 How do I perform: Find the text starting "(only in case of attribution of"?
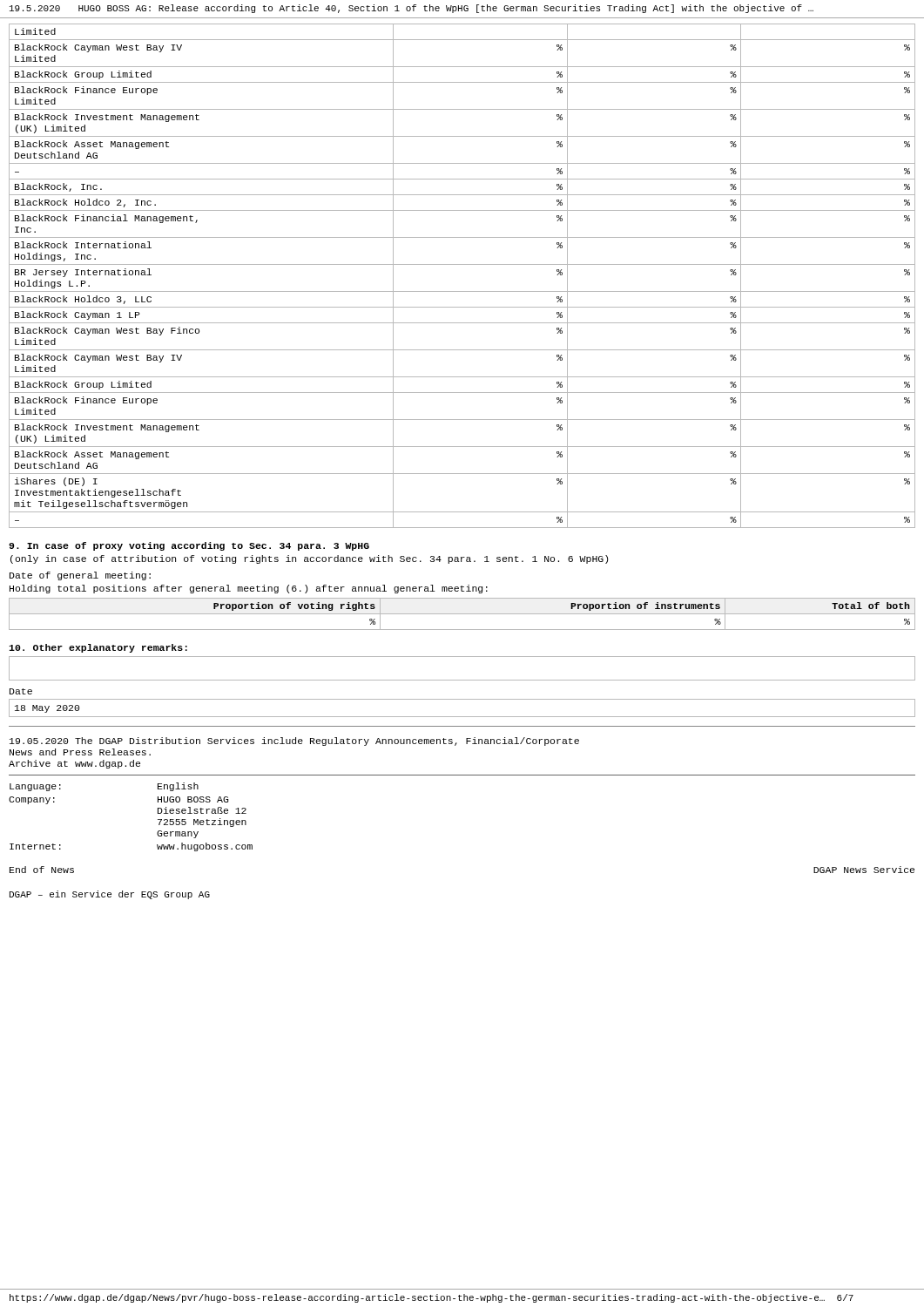309,559
